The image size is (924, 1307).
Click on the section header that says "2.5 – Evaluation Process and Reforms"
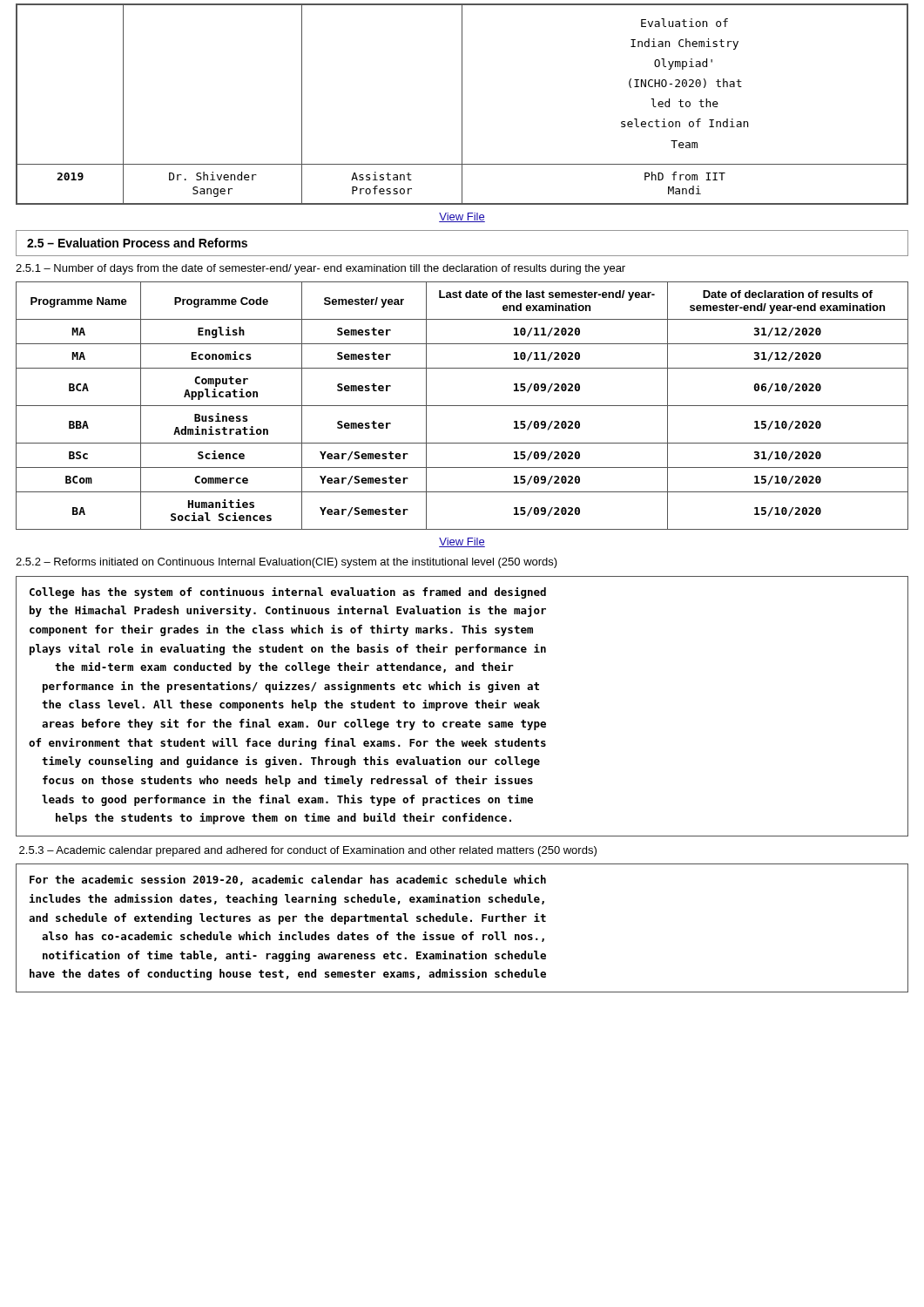click(x=137, y=243)
